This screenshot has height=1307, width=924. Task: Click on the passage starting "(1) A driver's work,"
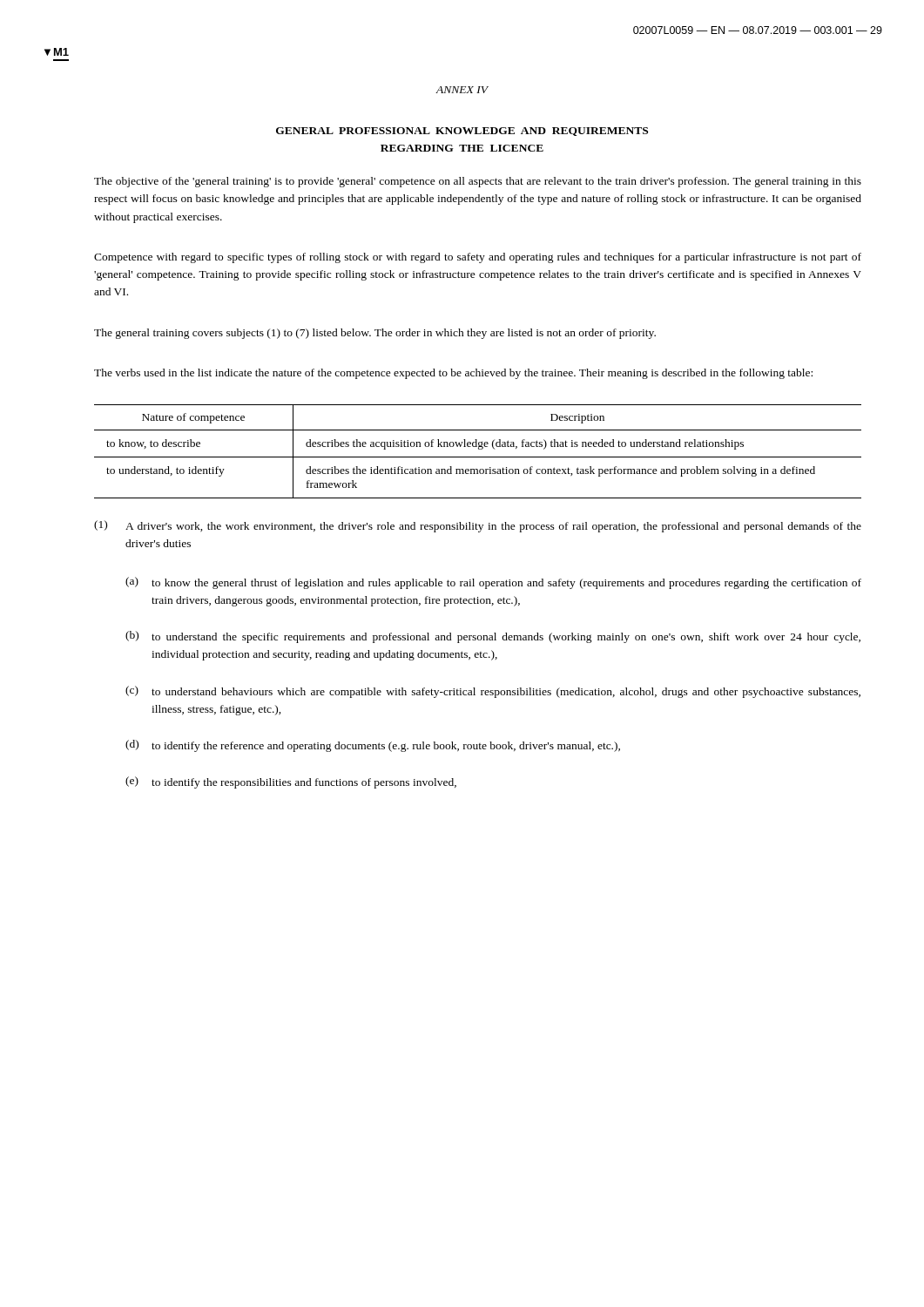pos(478,535)
